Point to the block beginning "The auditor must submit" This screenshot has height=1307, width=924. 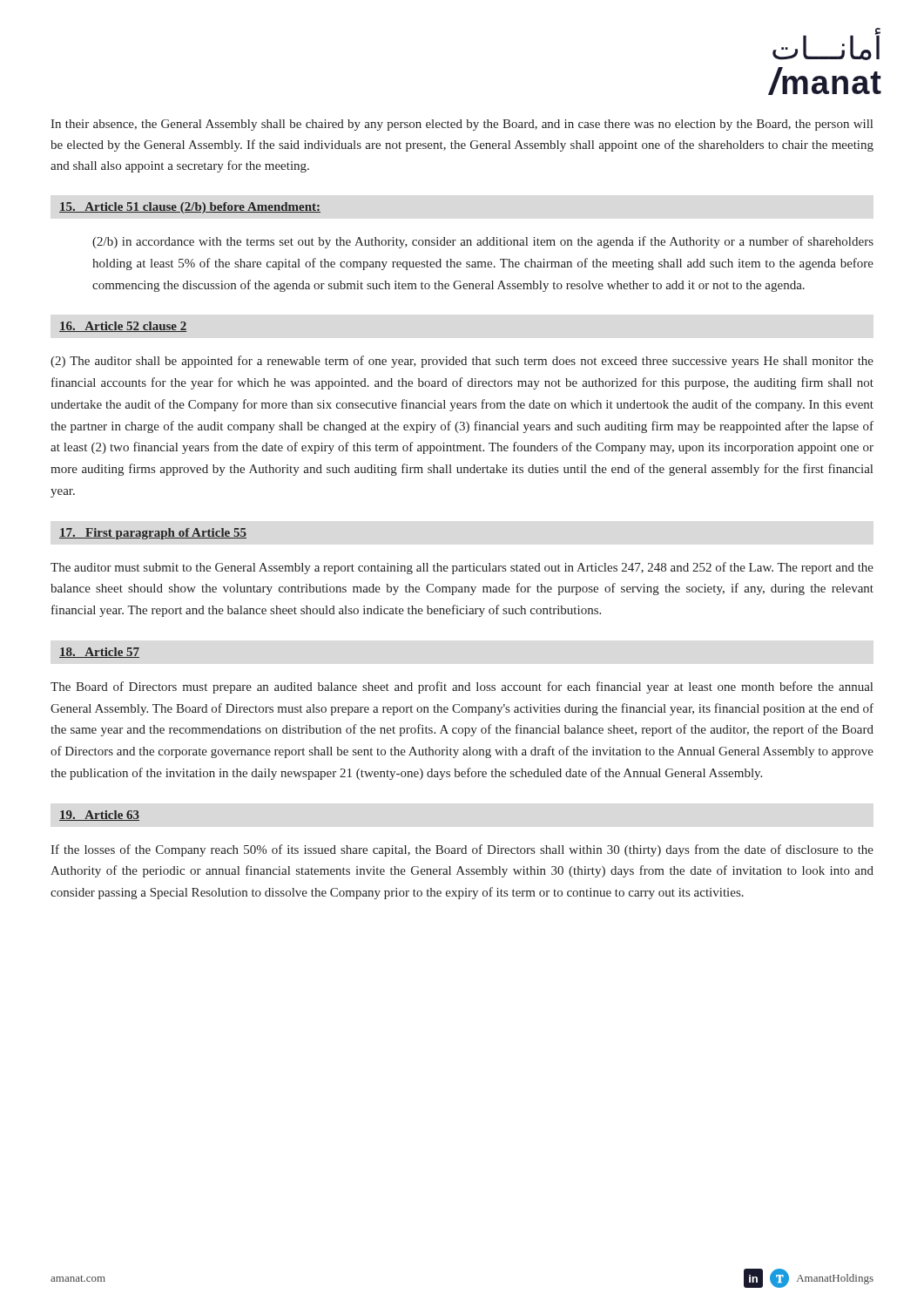[462, 588]
